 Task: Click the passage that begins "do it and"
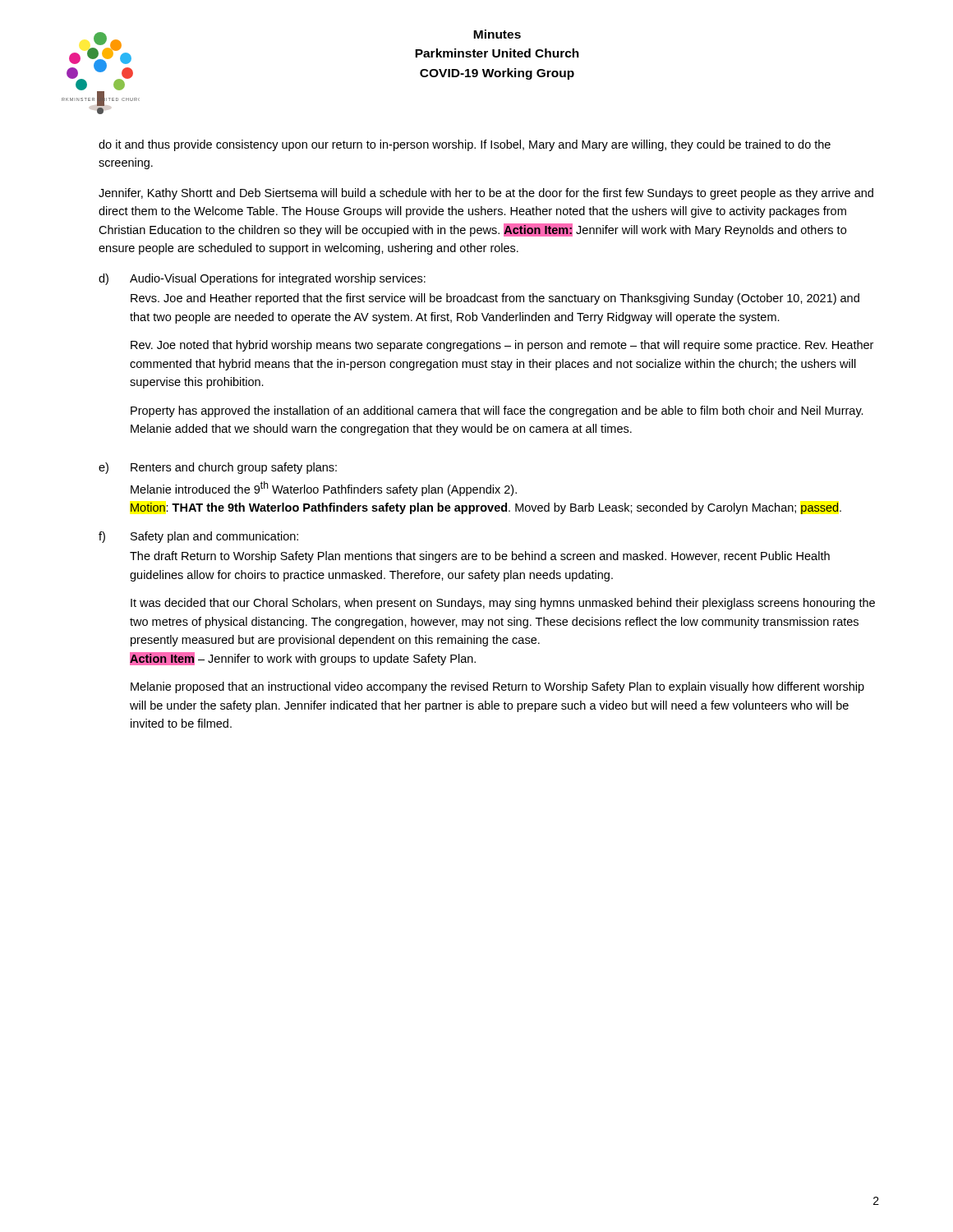[x=465, y=154]
